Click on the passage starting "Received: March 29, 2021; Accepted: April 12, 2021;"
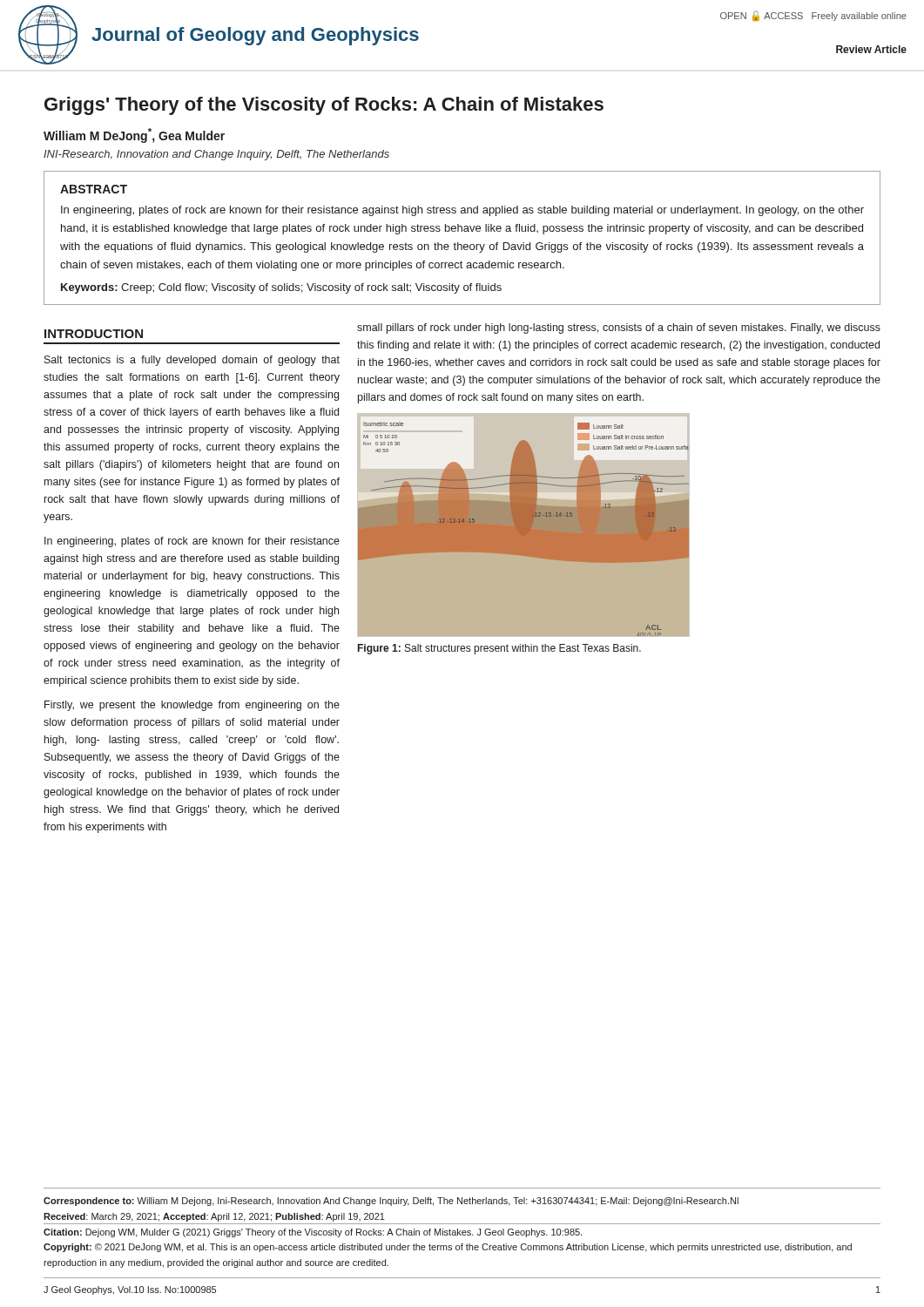 tap(214, 1216)
